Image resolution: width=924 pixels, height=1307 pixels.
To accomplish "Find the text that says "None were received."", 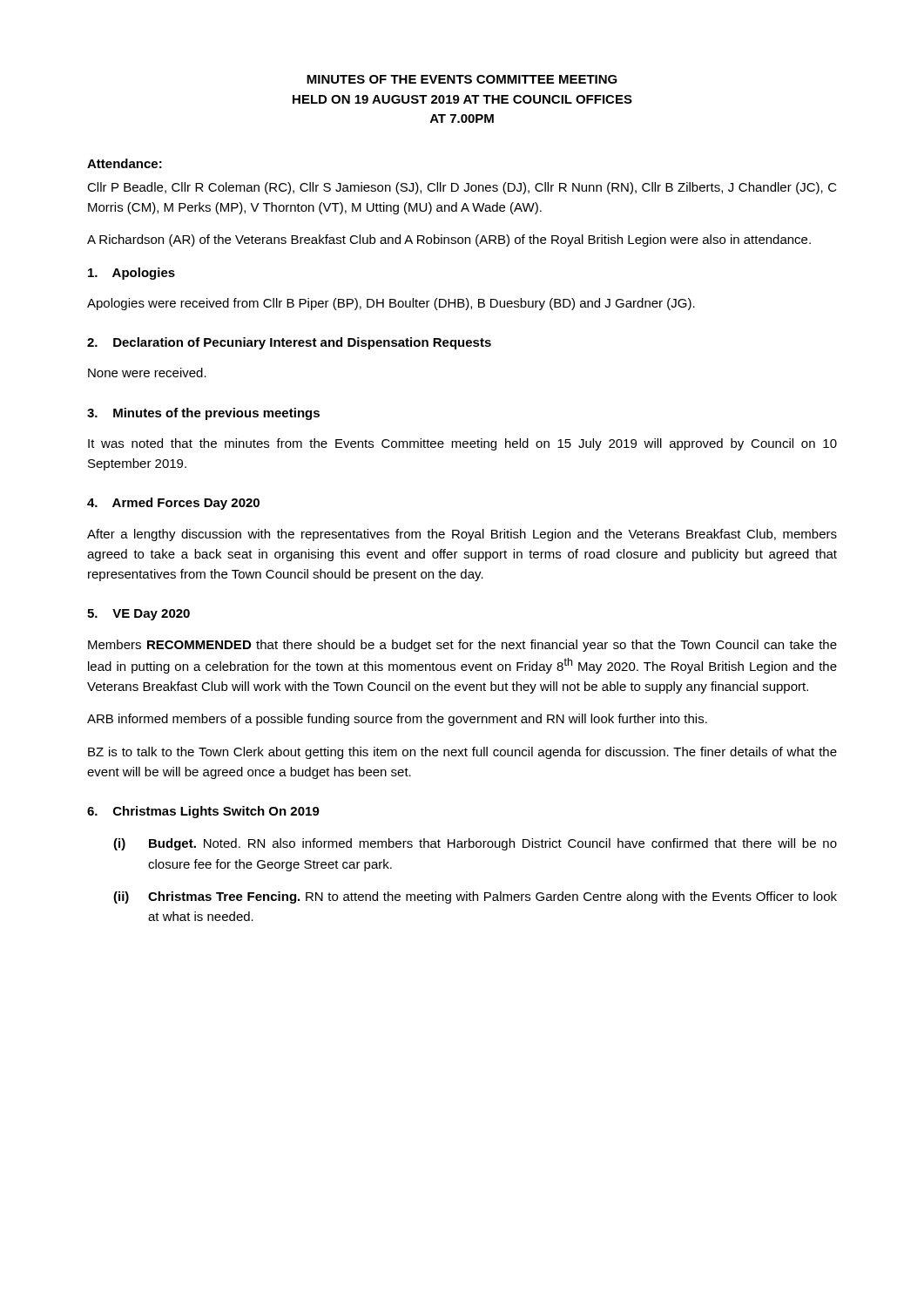I will coord(147,372).
